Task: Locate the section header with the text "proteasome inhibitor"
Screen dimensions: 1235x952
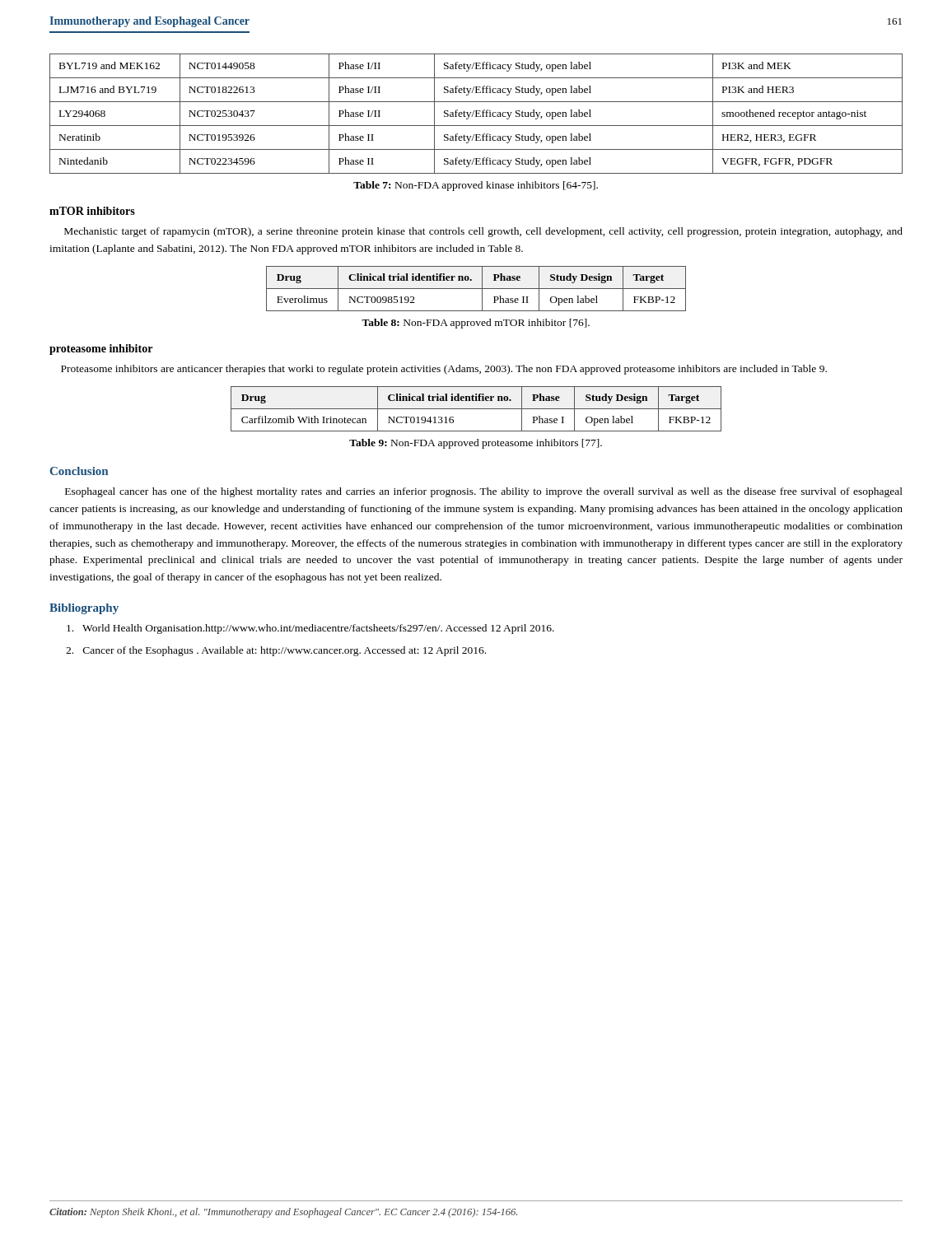Action: click(x=101, y=349)
